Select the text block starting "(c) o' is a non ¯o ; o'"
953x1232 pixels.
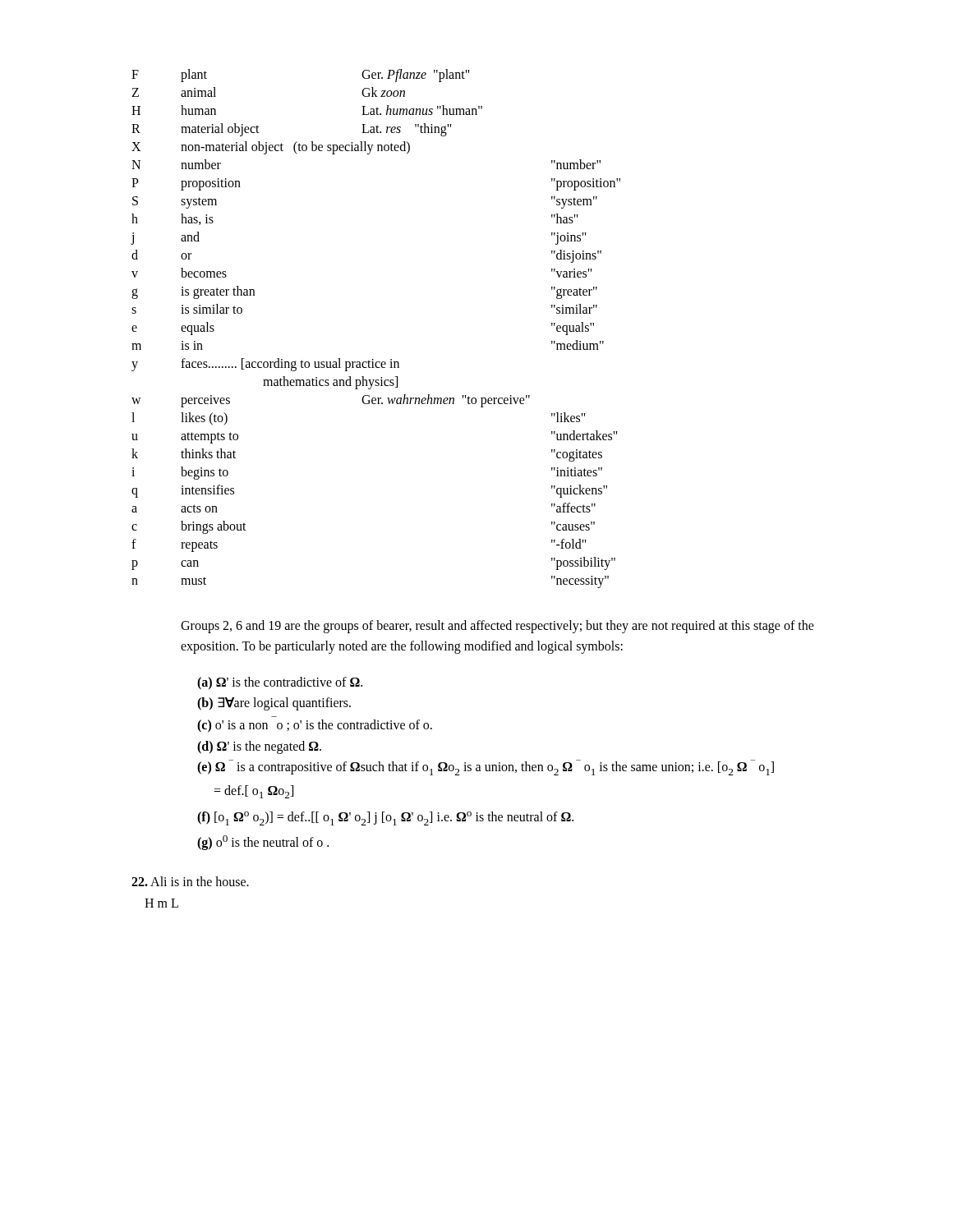click(x=315, y=724)
